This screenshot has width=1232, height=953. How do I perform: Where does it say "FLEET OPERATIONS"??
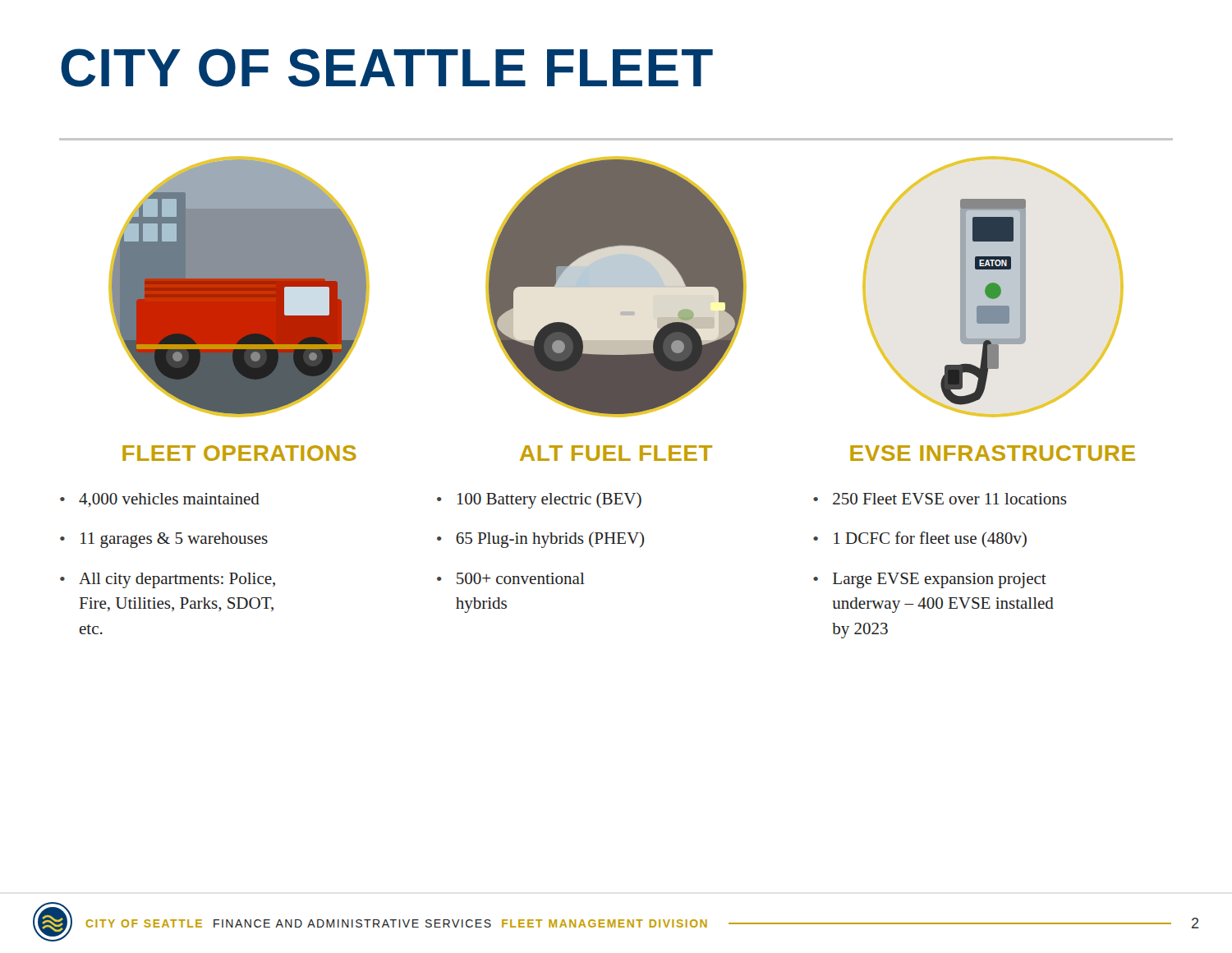[x=239, y=453]
